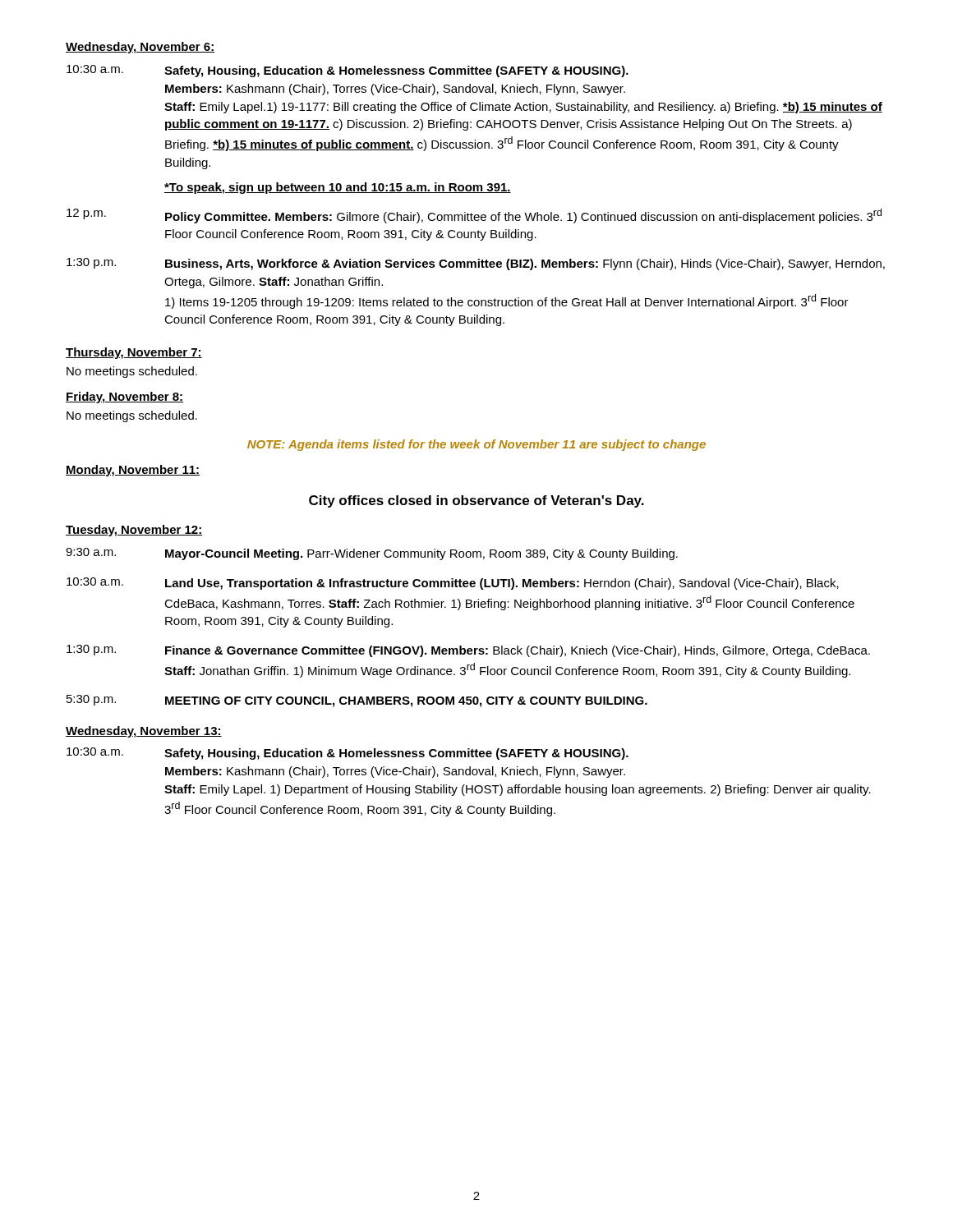Select the text block with the text "5:30 p.m. MEETING OF CITY COUNCIL, CHAMBERS, ROOM"
The height and width of the screenshot is (1232, 953).
pyautogui.click(x=476, y=700)
